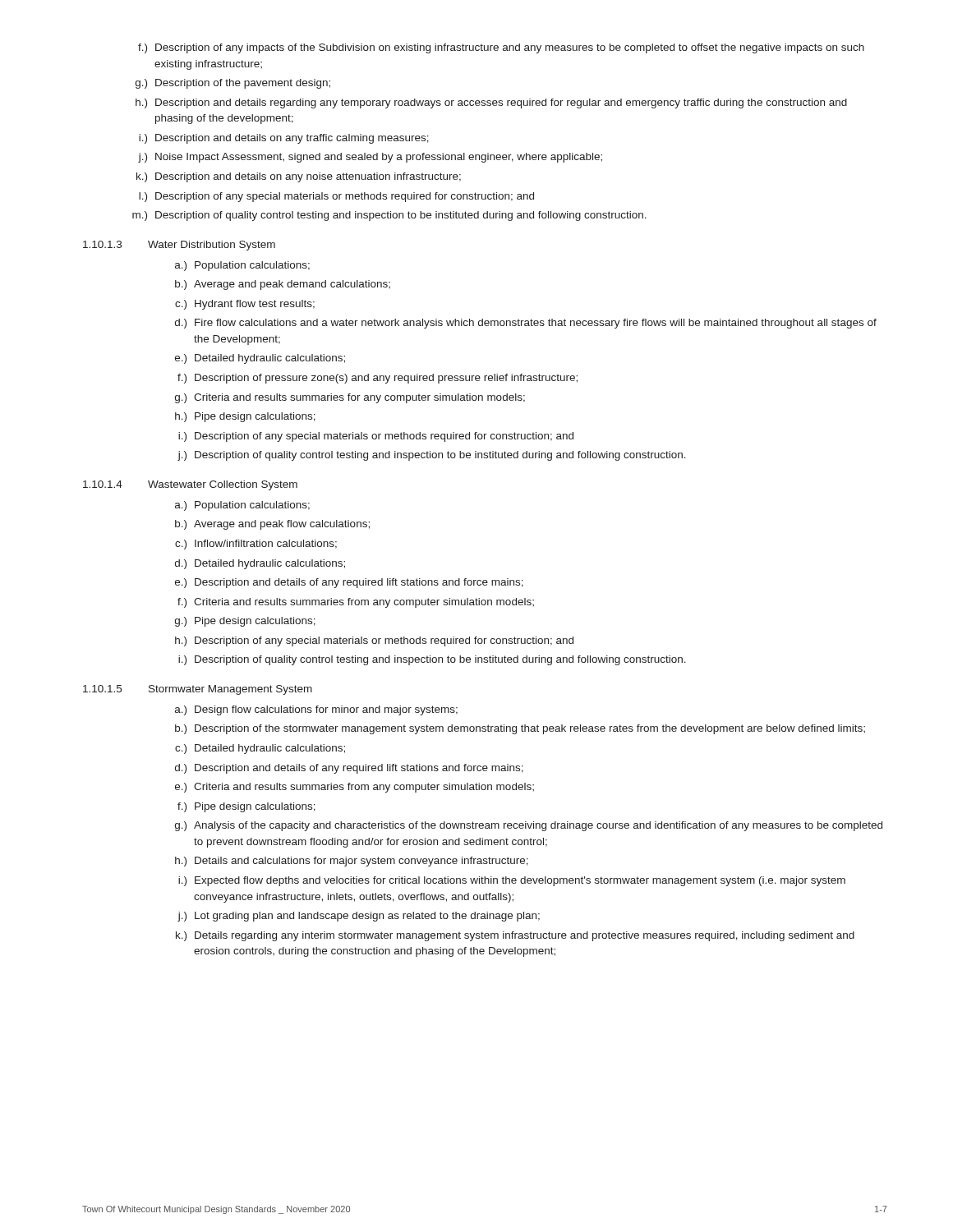Screen dimensions: 1232x953
Task: Click on the list item containing "g.) Analysis of the capacity and"
Action: (x=518, y=834)
